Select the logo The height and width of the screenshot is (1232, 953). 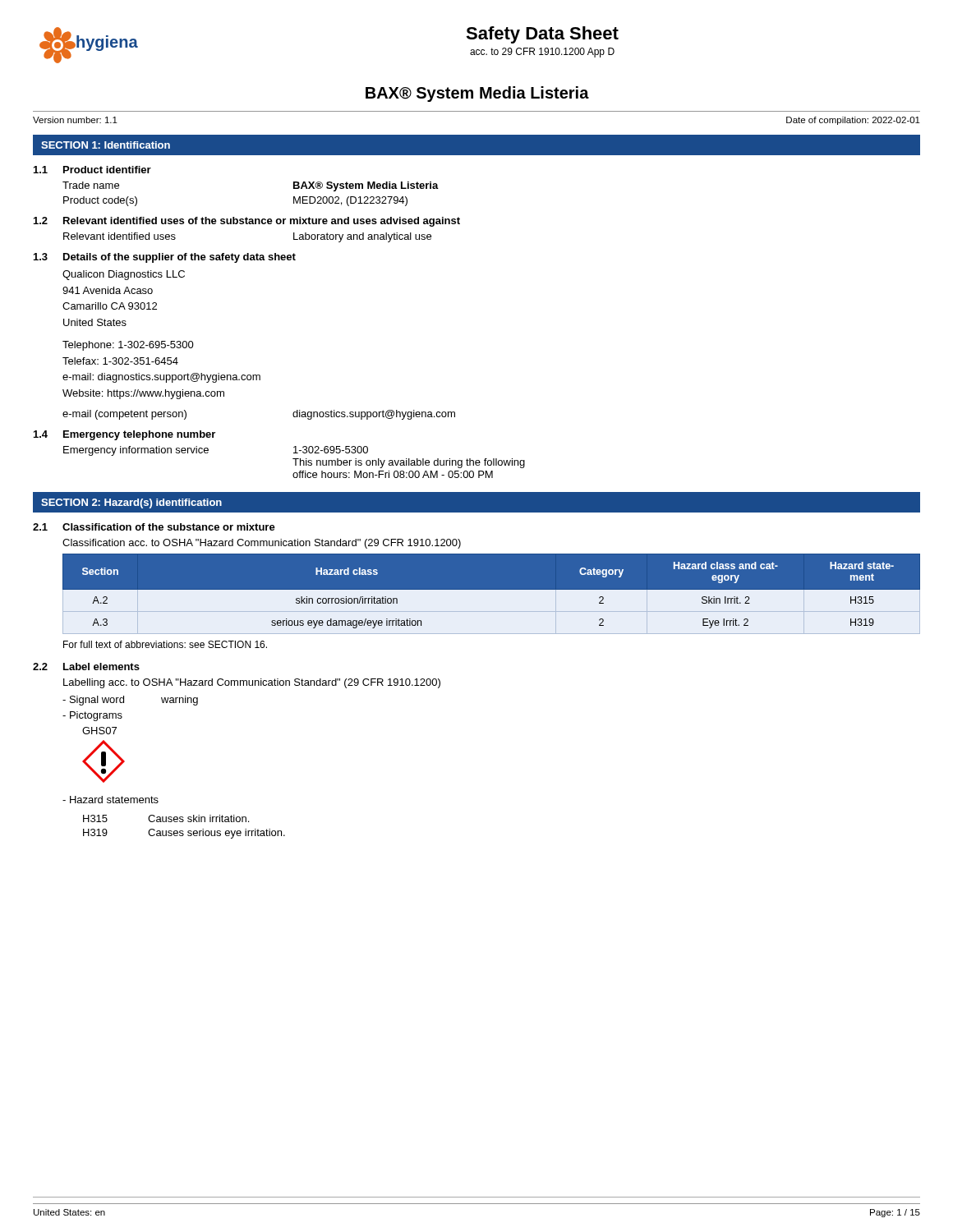pyautogui.click(x=99, y=47)
